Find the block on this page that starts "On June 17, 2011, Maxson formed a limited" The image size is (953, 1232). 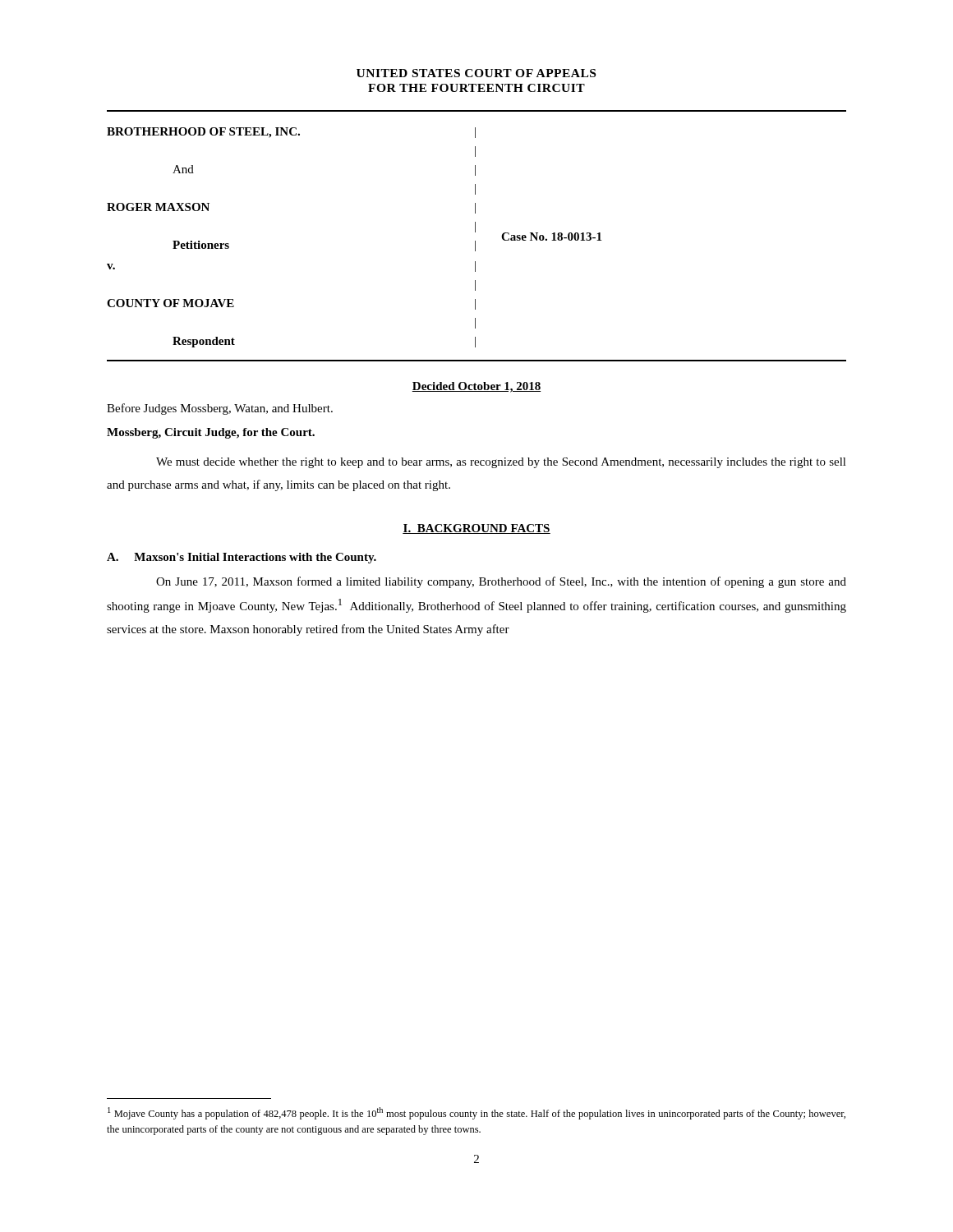(476, 605)
